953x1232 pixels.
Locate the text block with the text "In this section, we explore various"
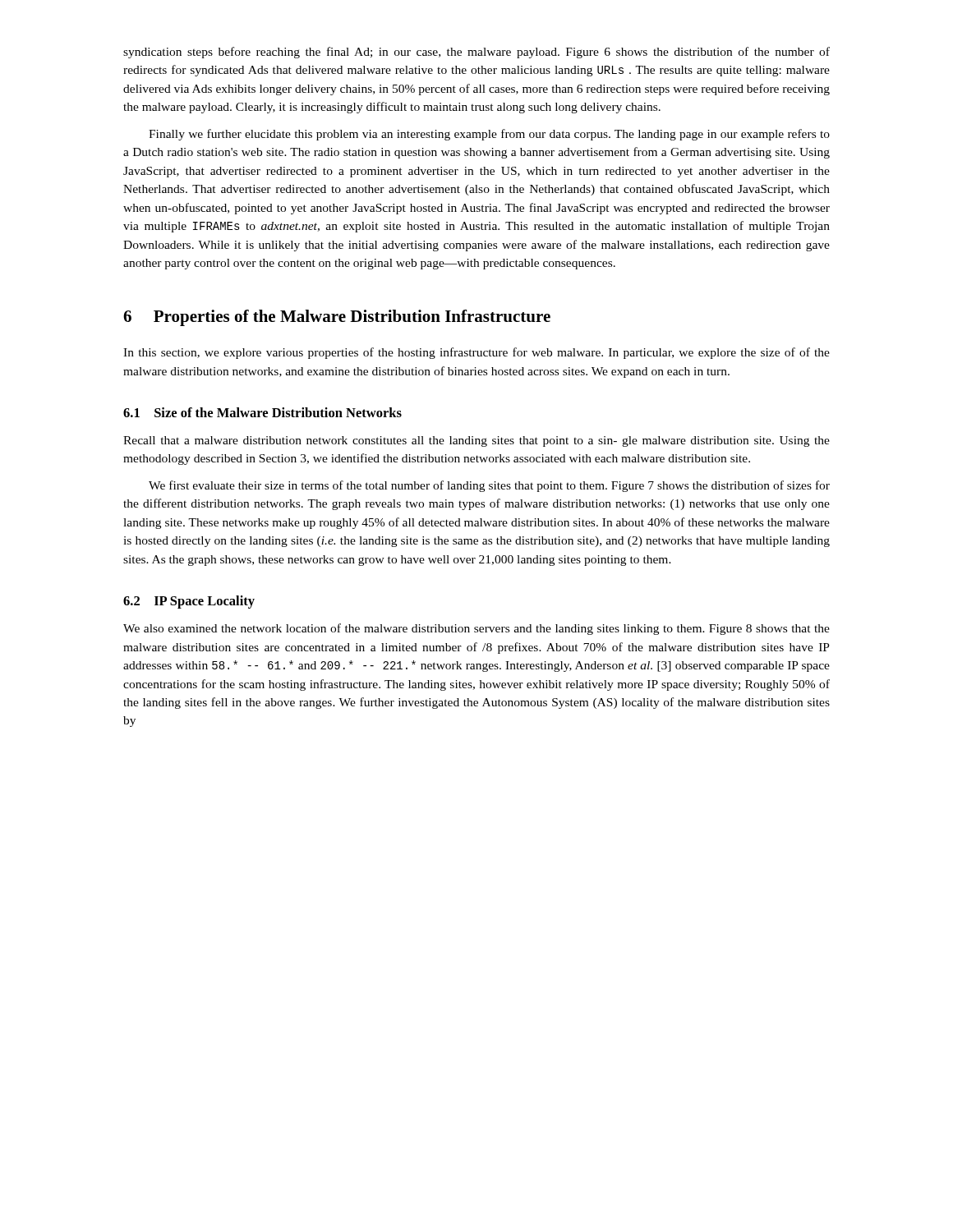pyautogui.click(x=476, y=362)
